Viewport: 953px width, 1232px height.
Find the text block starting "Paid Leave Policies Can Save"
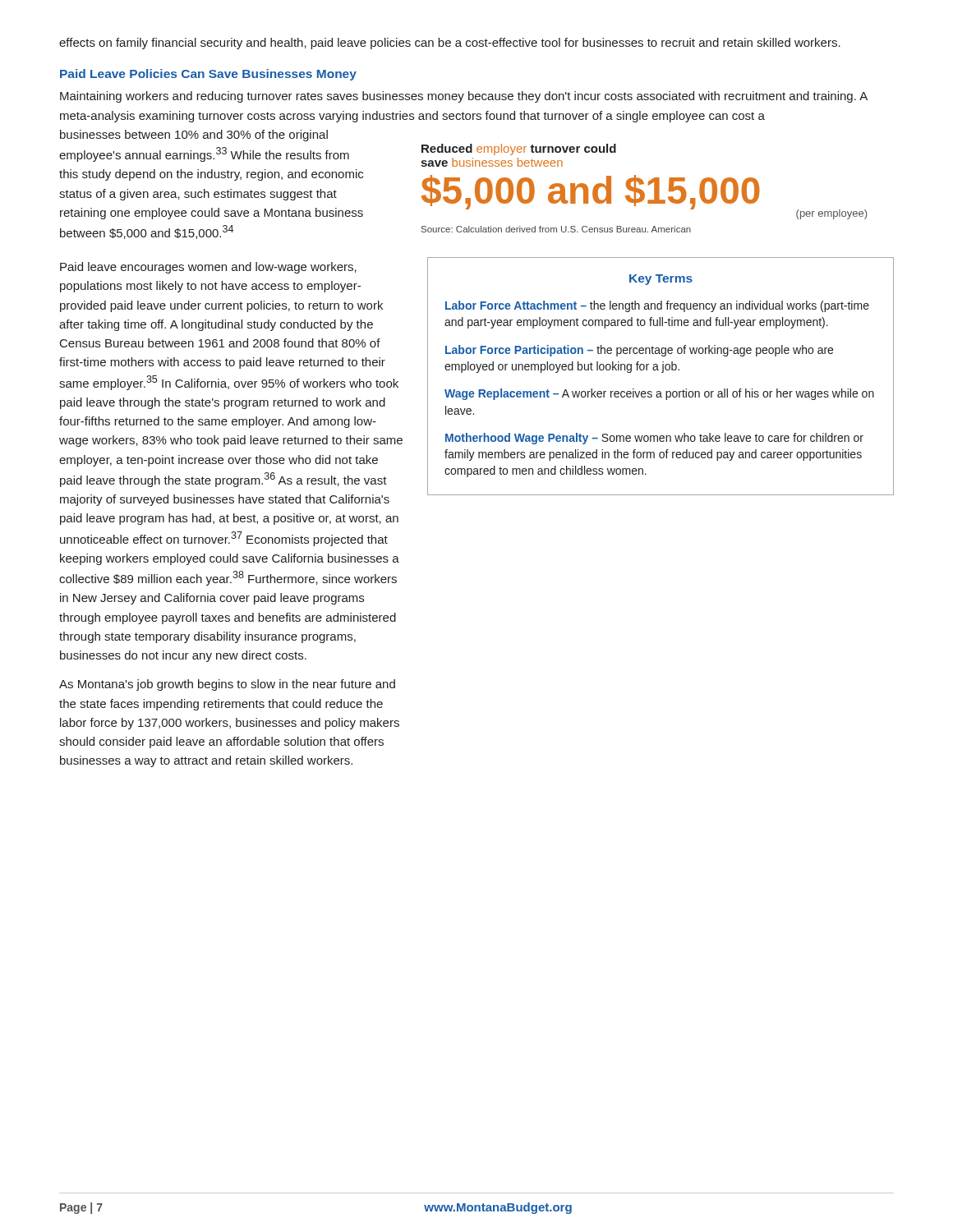(208, 75)
